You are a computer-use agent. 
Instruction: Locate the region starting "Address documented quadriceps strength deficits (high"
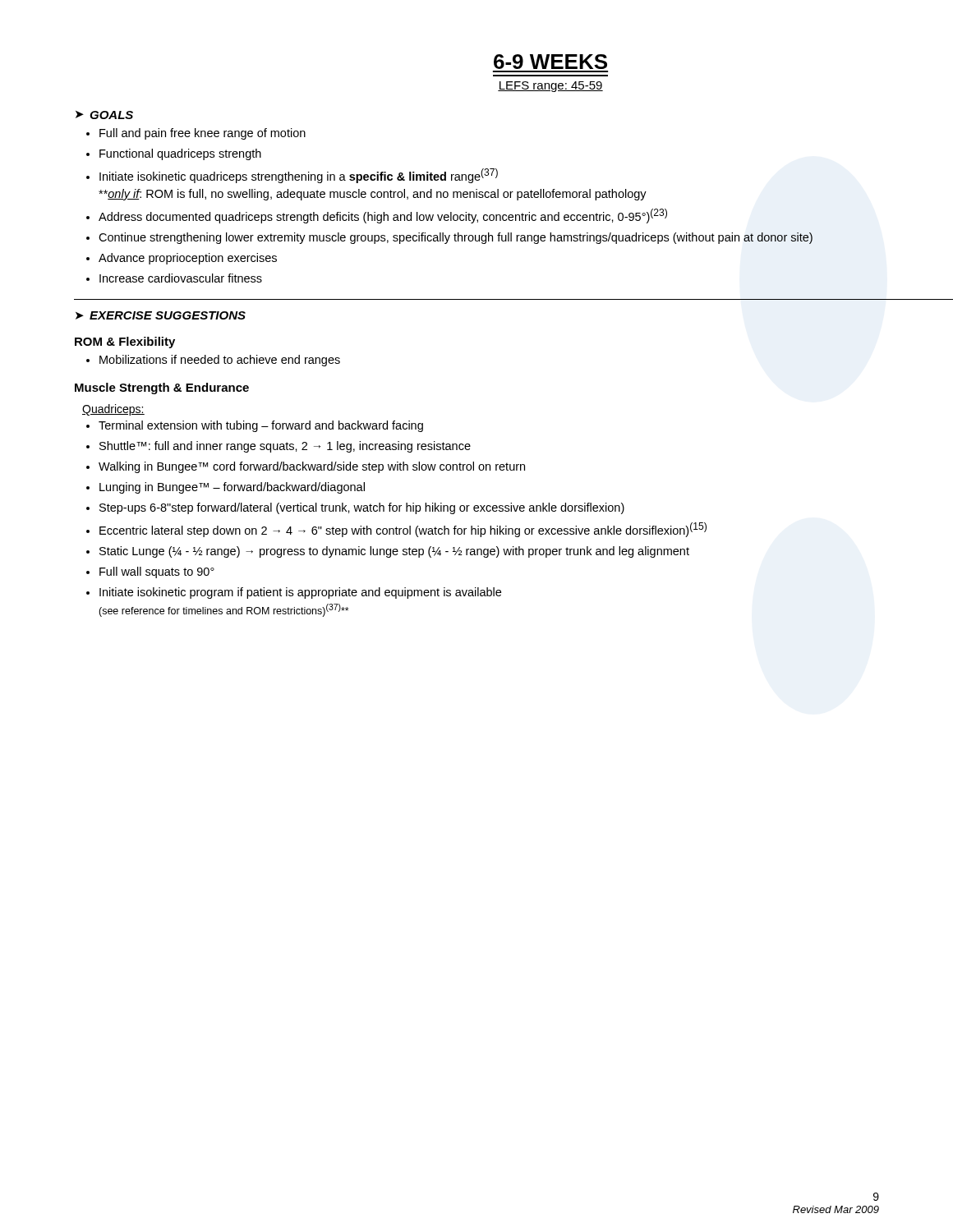(383, 215)
